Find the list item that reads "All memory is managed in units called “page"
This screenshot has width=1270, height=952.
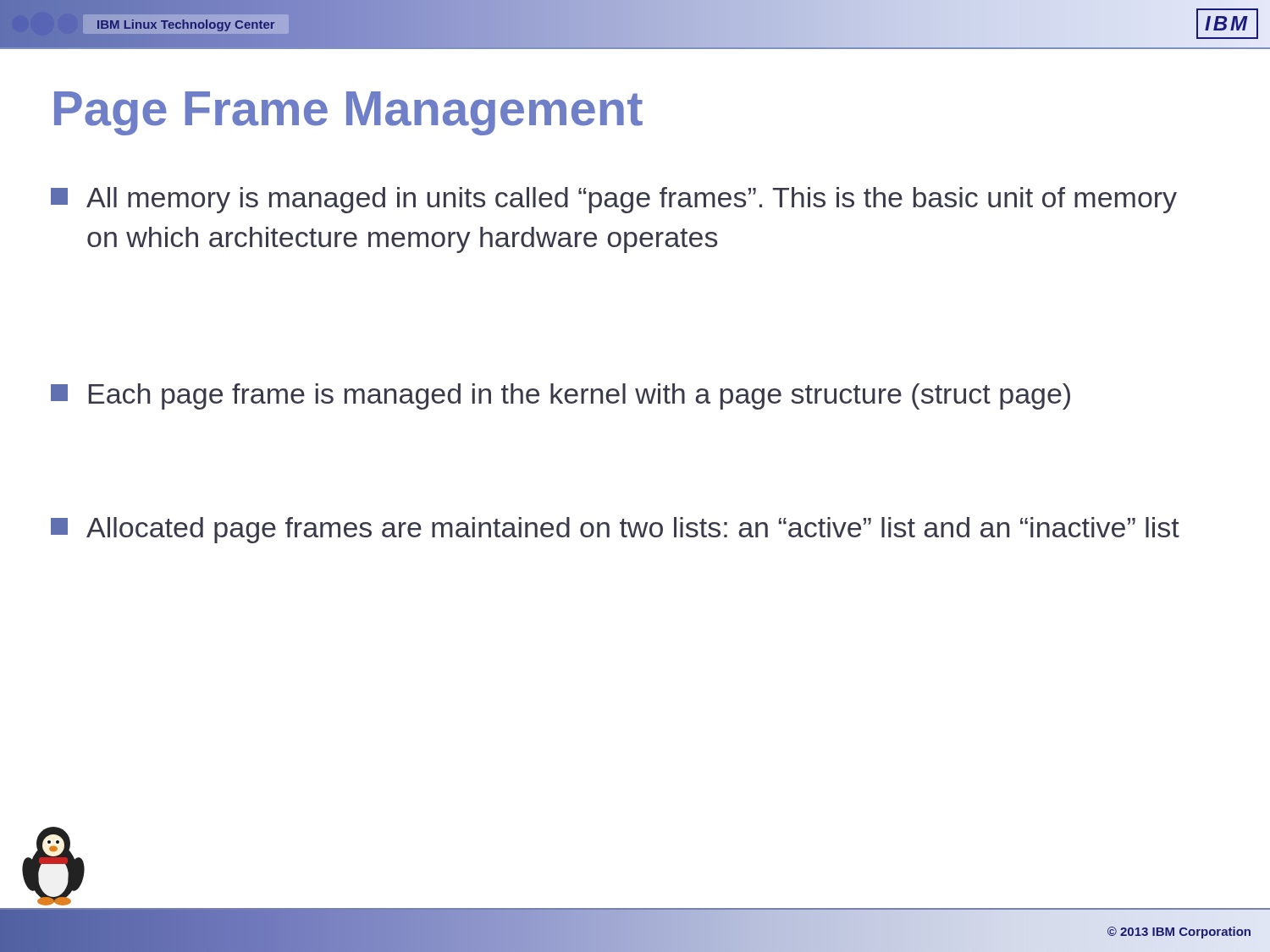click(x=627, y=217)
